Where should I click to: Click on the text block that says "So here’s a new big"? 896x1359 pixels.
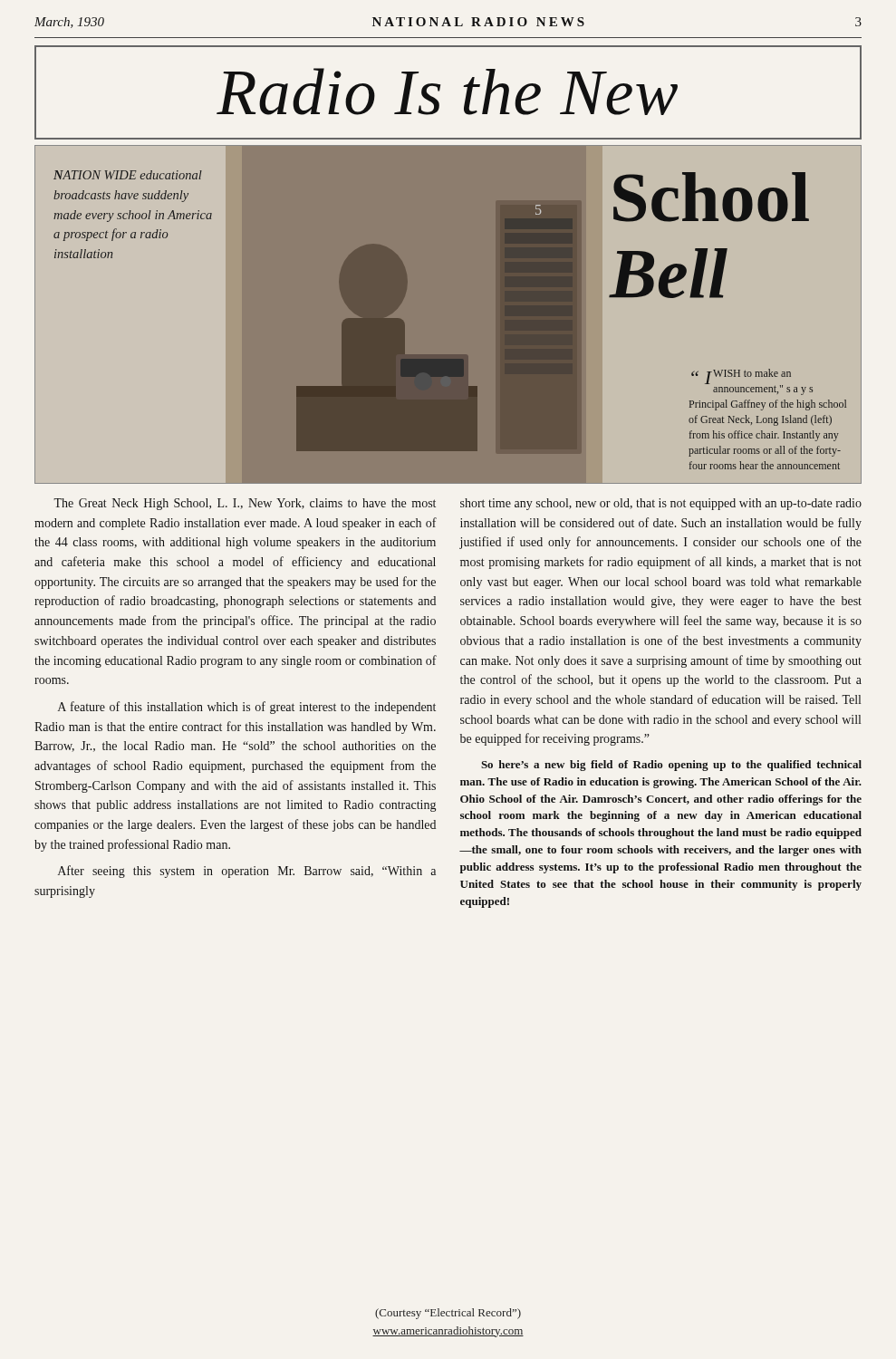(x=661, y=833)
